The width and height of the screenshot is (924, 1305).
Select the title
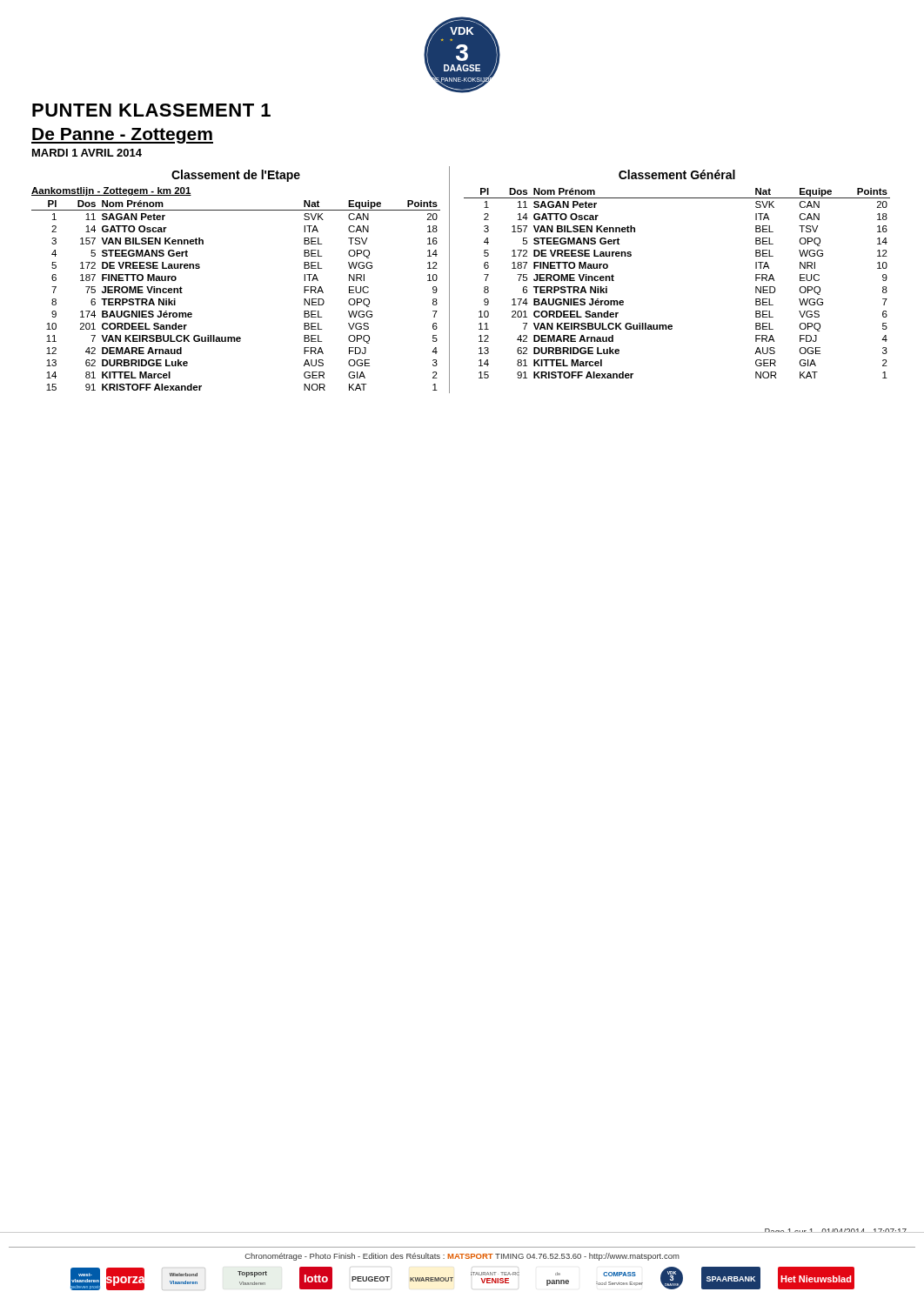(x=151, y=110)
